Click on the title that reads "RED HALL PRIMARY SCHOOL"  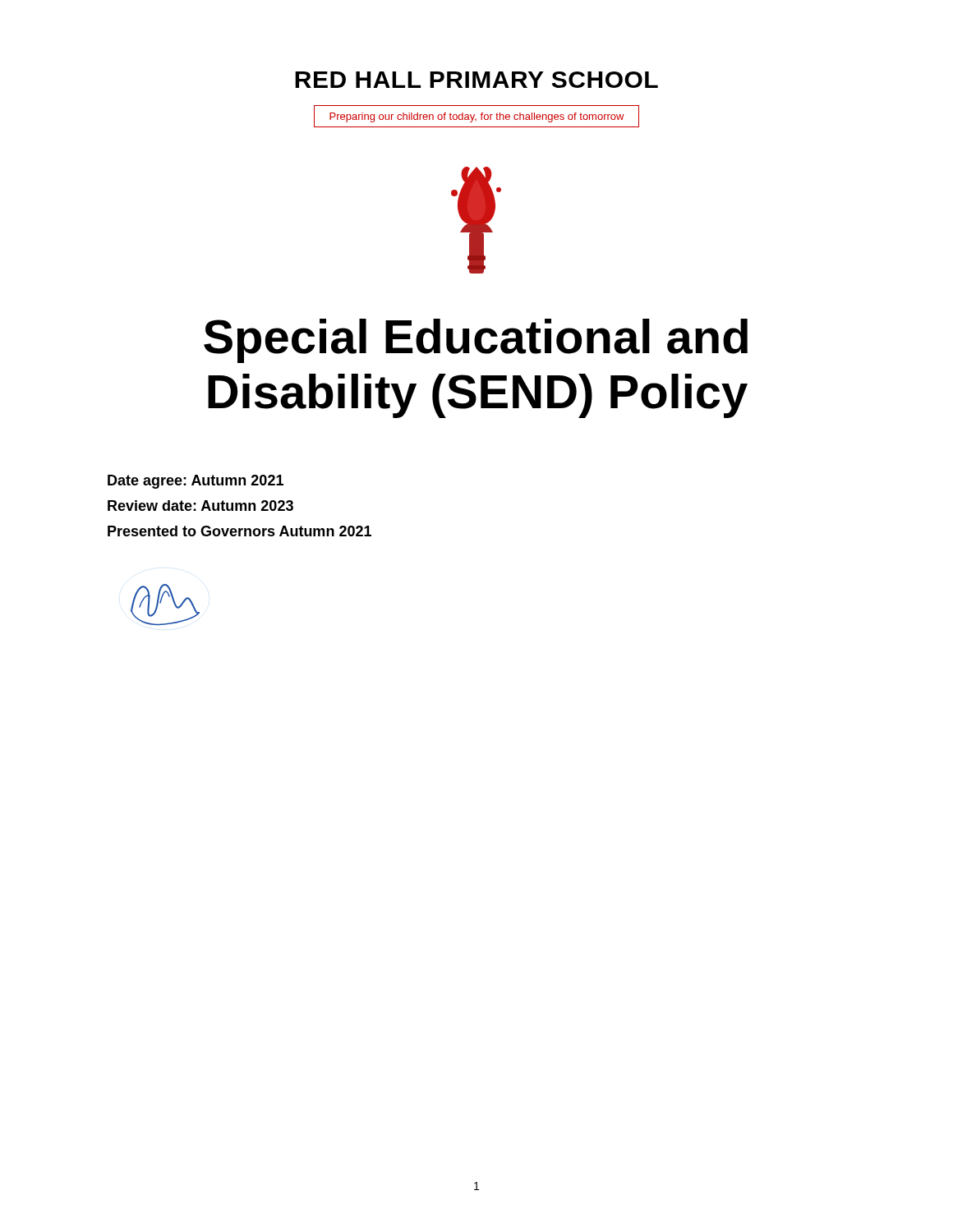point(476,79)
